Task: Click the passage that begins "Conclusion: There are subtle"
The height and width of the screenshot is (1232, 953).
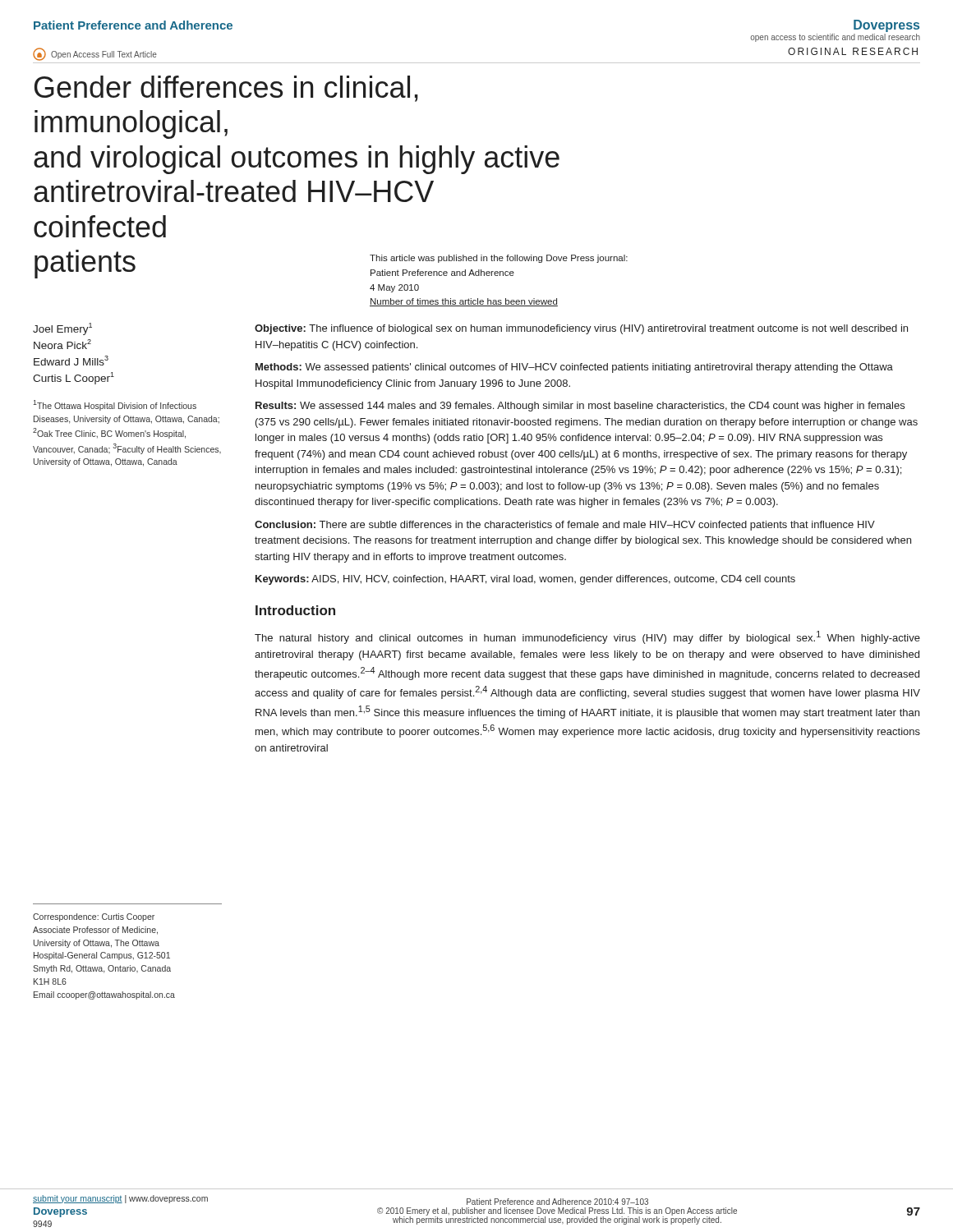Action: 583,540
